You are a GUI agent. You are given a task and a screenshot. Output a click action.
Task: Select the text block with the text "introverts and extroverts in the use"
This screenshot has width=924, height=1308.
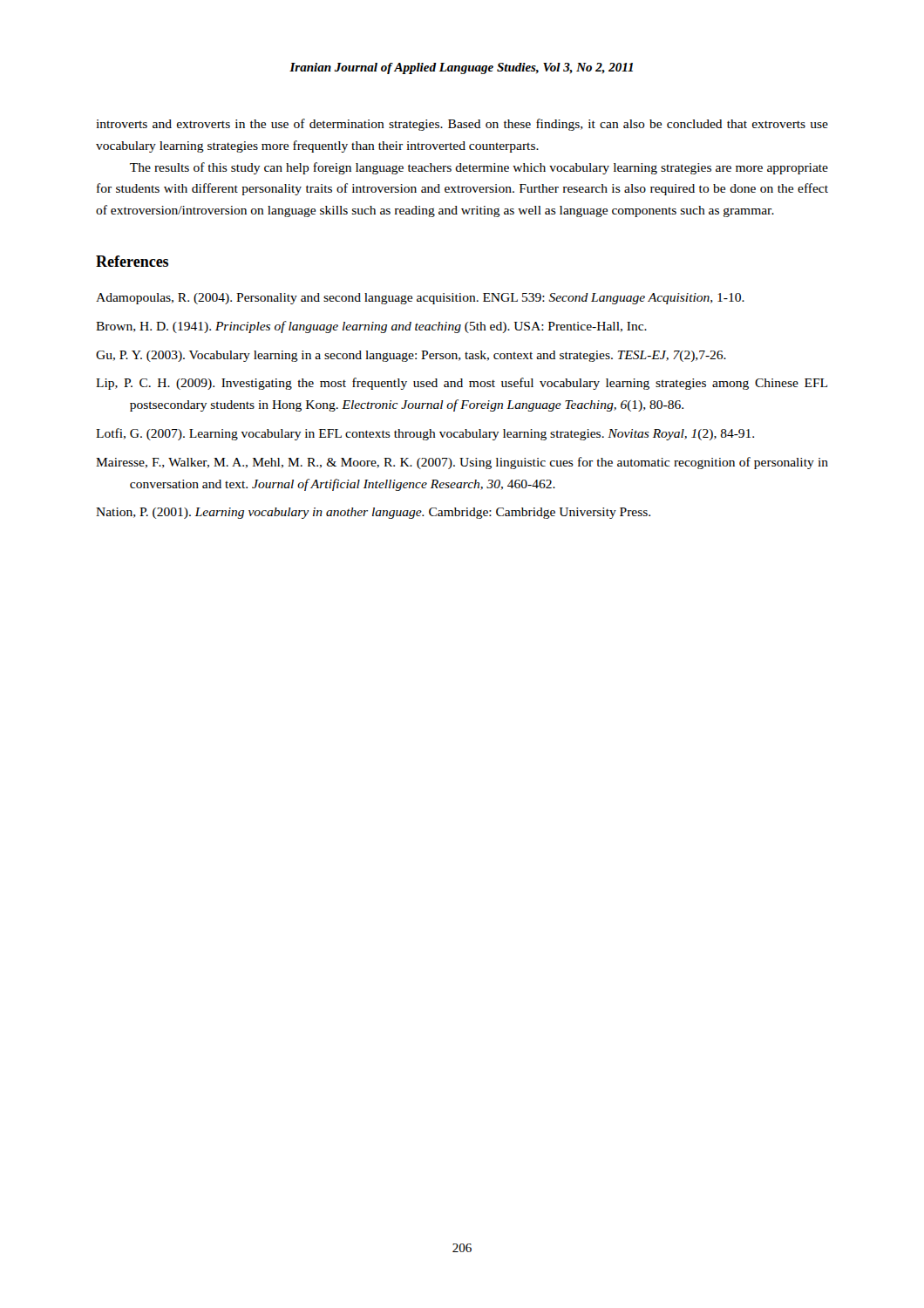coord(462,135)
